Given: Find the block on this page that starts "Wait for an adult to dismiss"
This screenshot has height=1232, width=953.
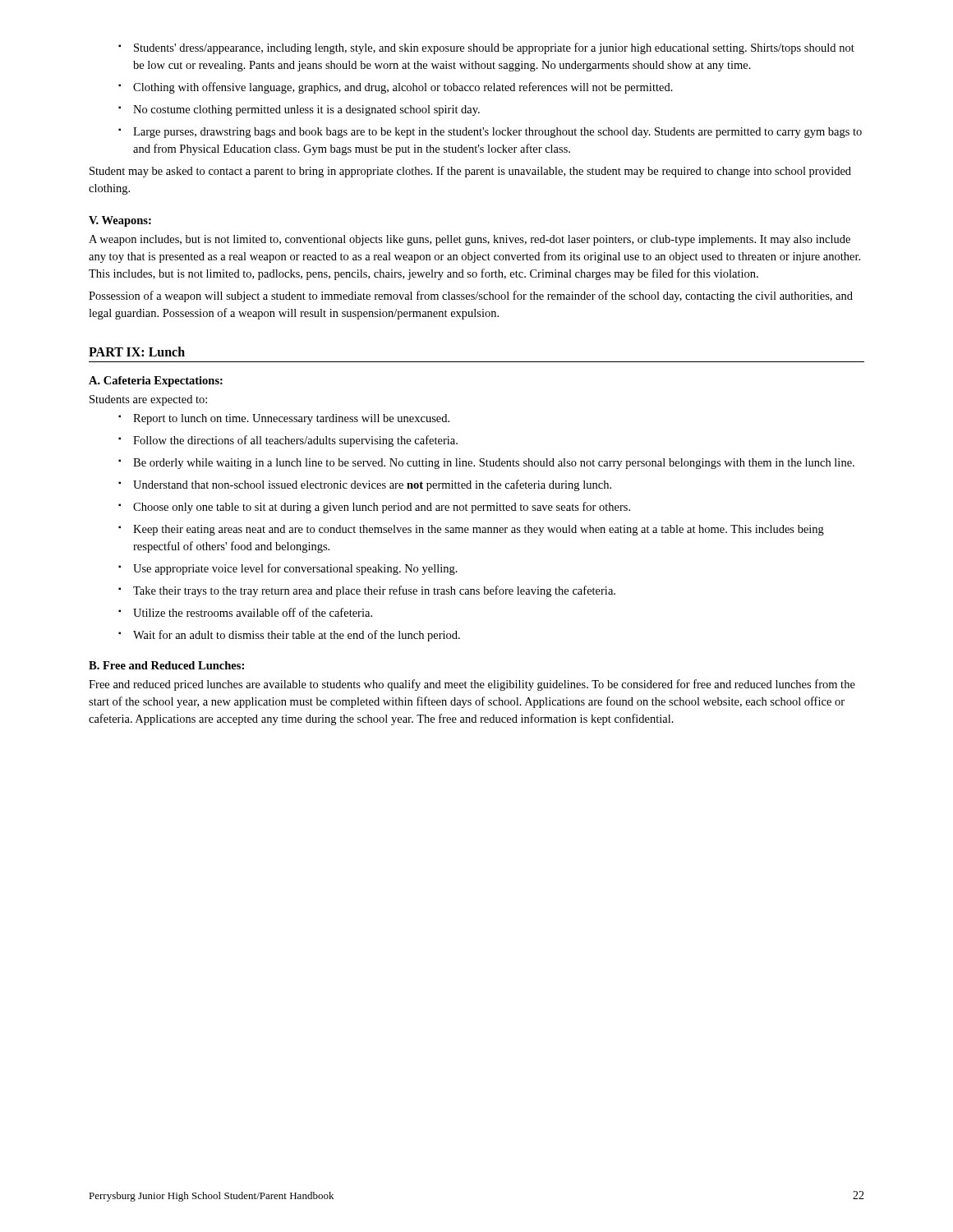Looking at the screenshot, I should pyautogui.click(x=289, y=636).
